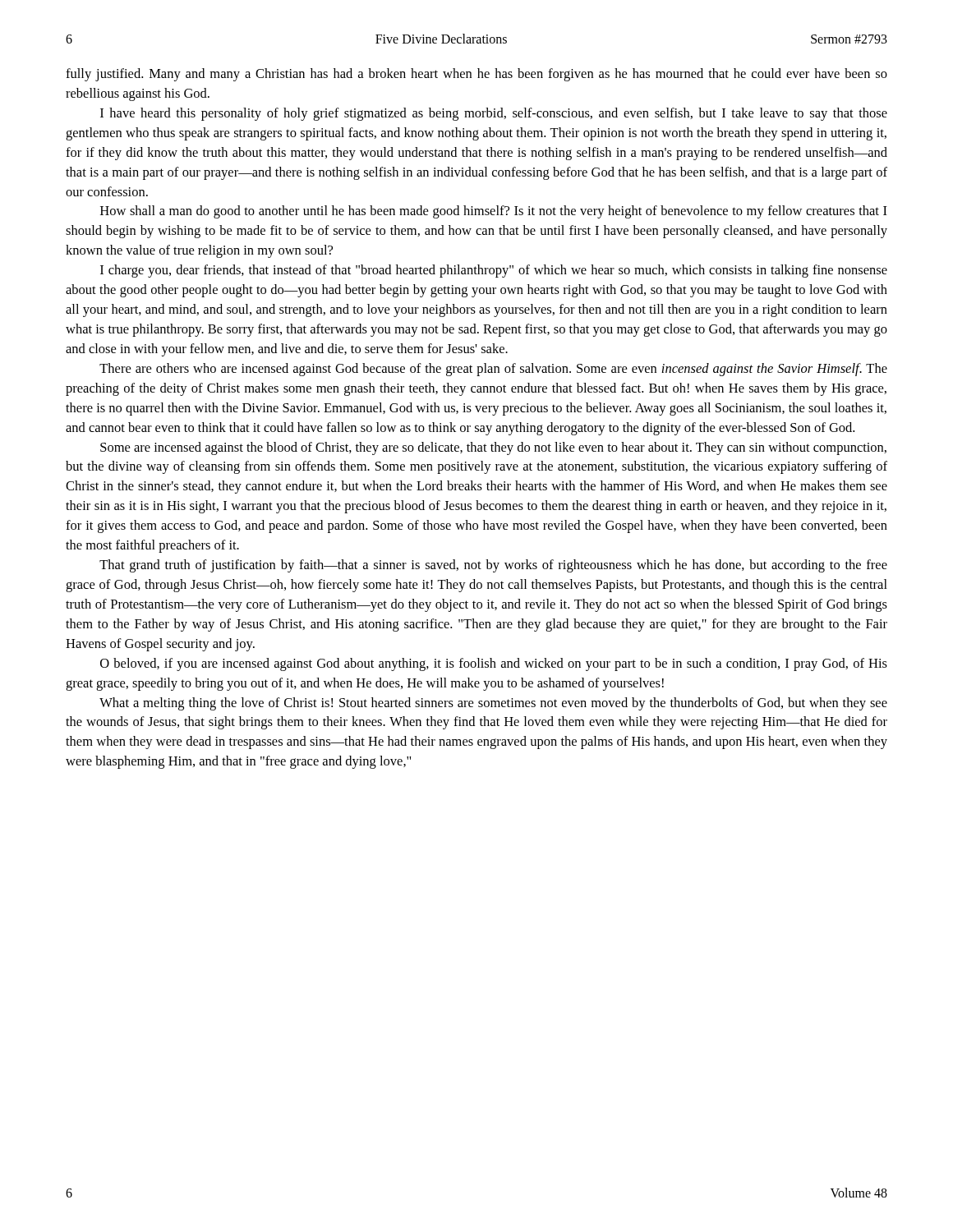Screen dimensions: 1232x953
Task: Locate the region starting "fully justified. Many and many a Christian"
Action: [476, 84]
